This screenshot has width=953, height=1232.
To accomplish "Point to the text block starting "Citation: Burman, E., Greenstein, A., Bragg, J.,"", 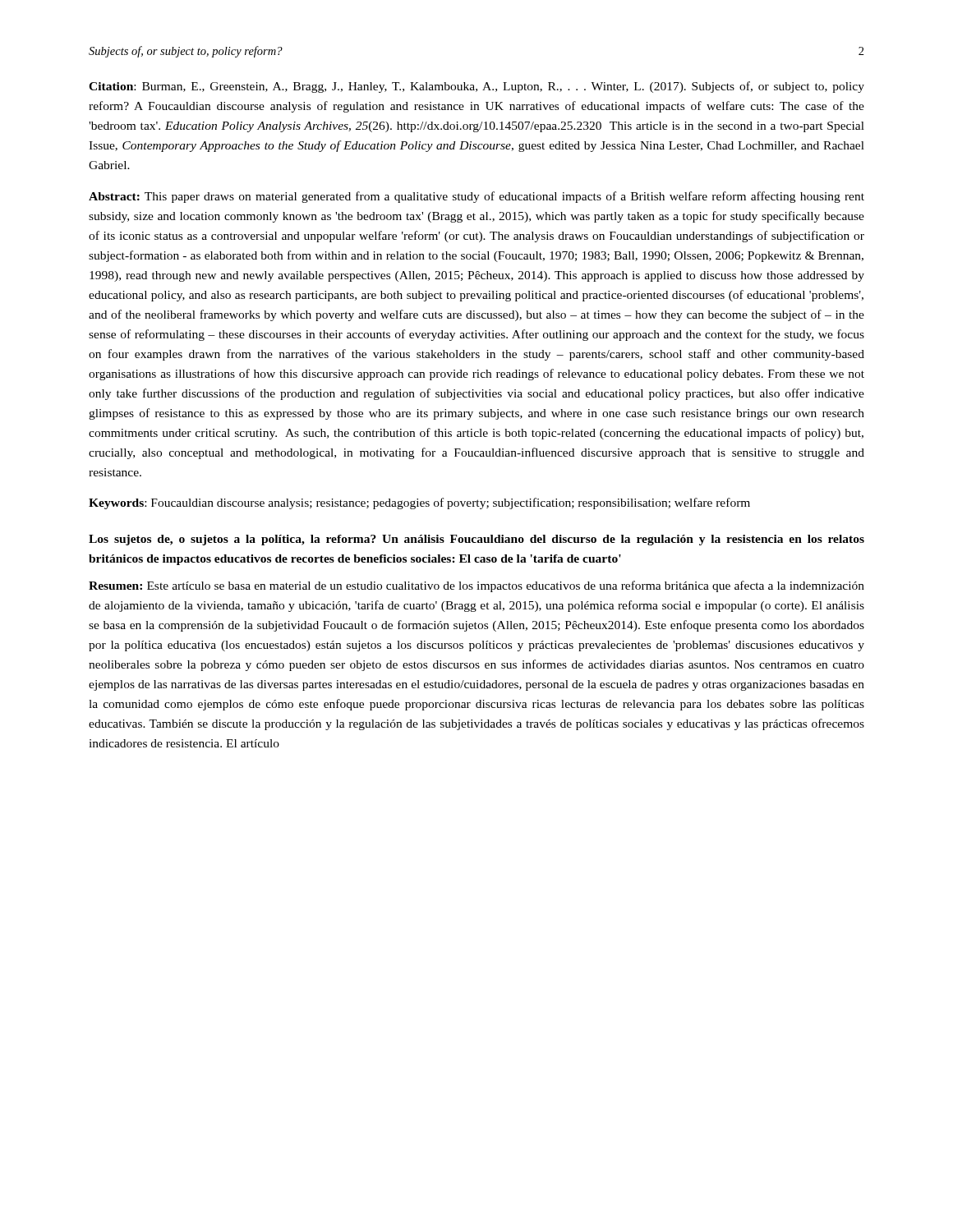I will [476, 126].
